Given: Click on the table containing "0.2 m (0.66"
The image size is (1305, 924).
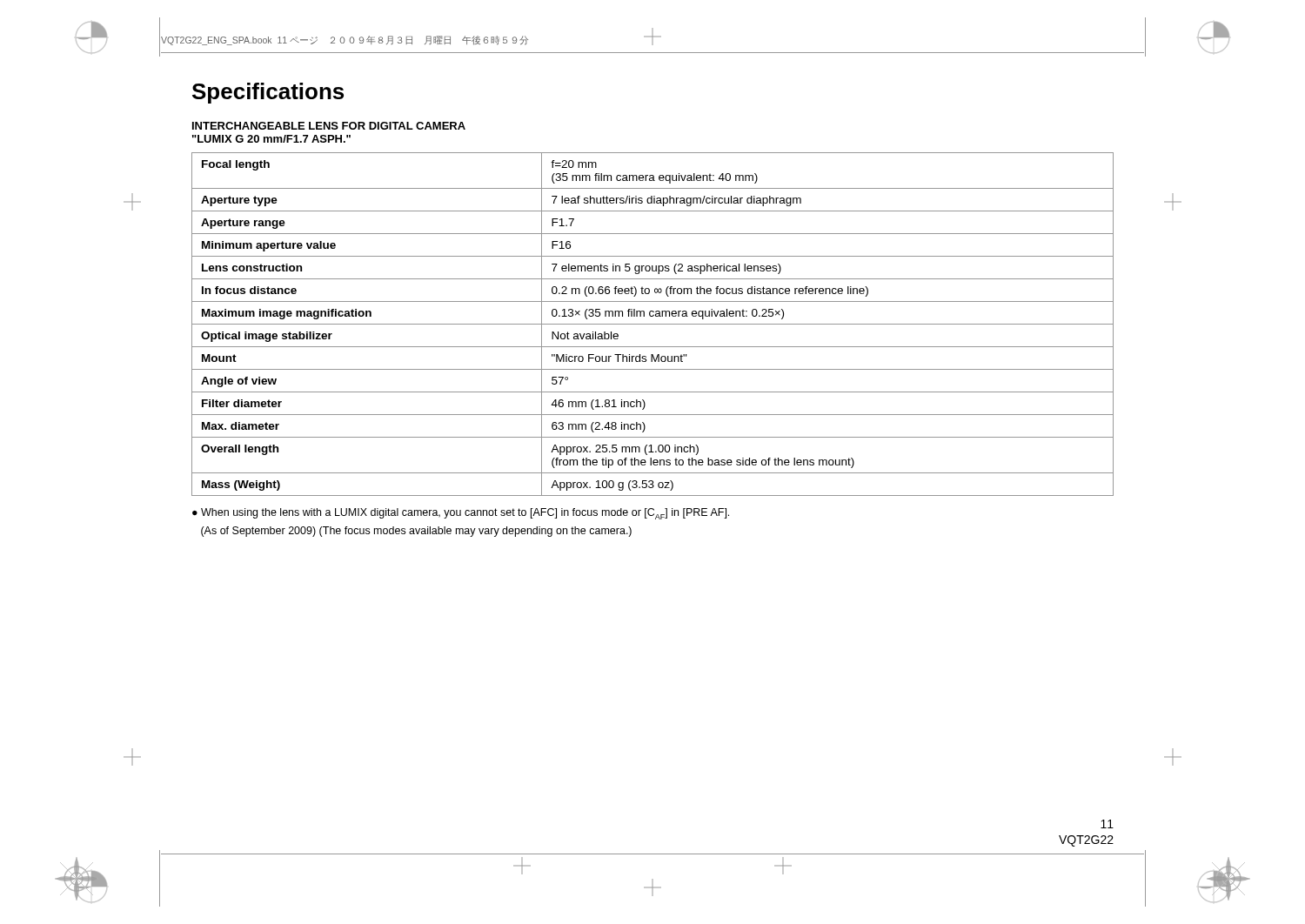Looking at the screenshot, I should tap(652, 324).
